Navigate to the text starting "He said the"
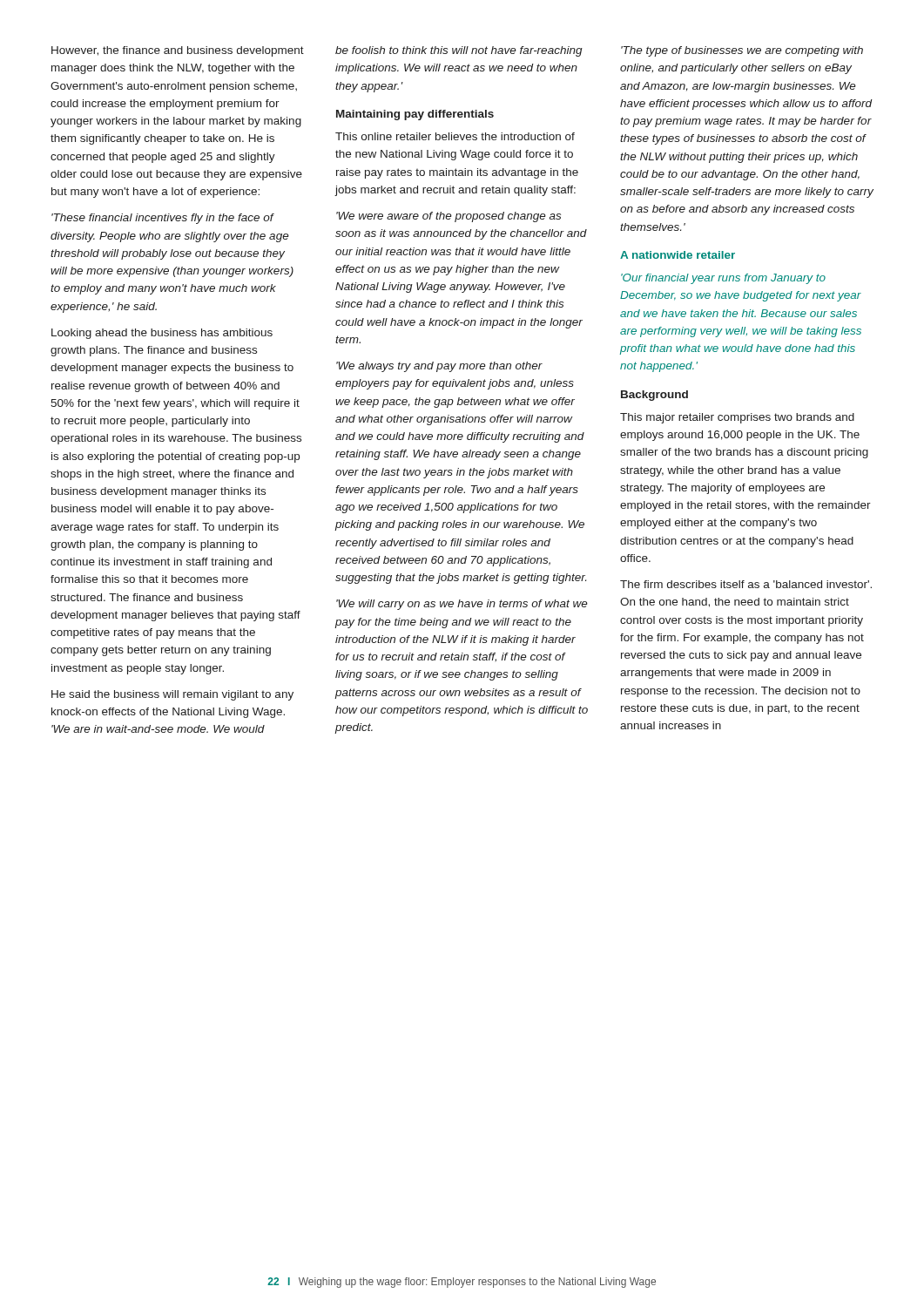 [x=177, y=712]
